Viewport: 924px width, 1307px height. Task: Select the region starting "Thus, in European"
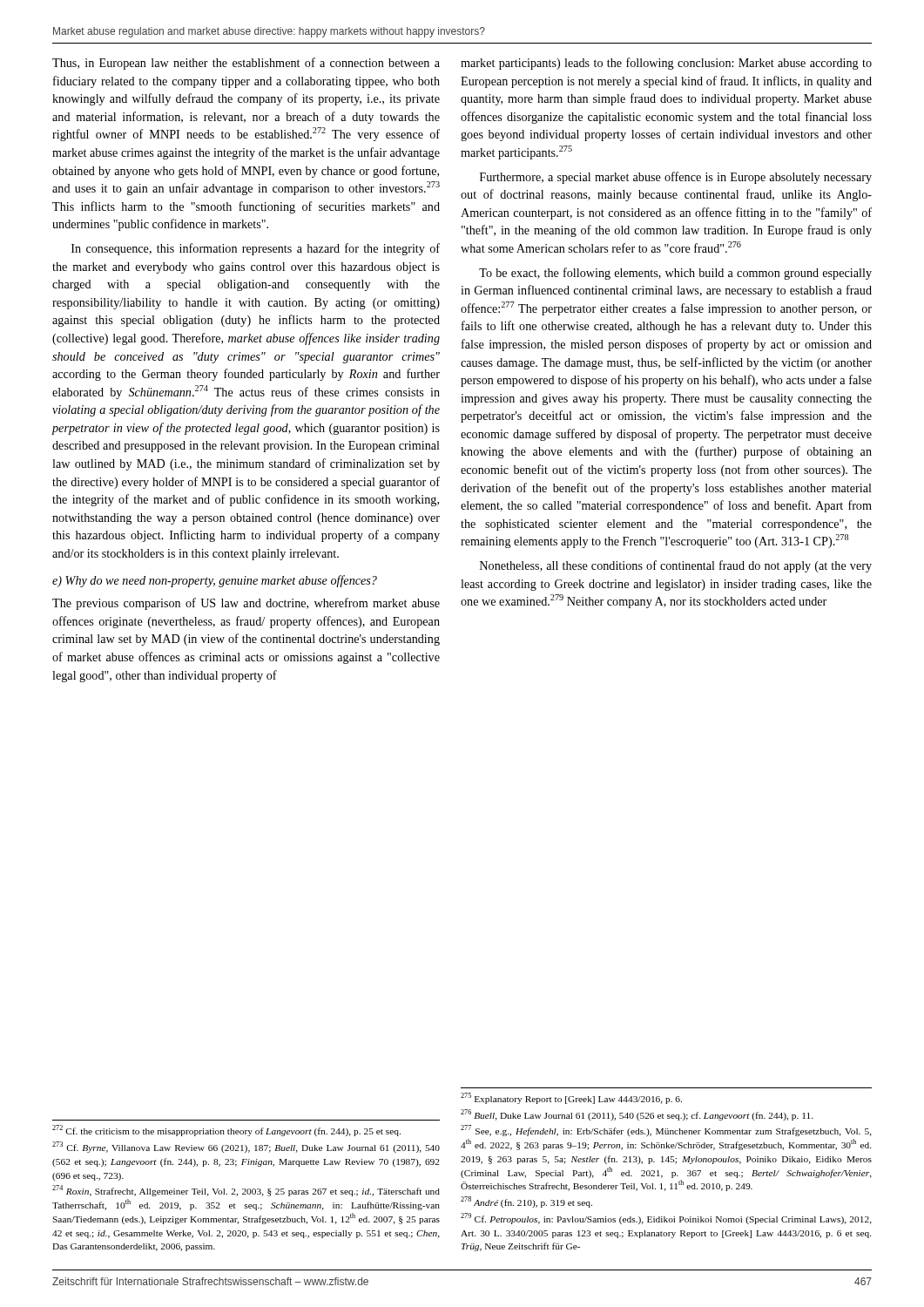pyautogui.click(x=246, y=144)
